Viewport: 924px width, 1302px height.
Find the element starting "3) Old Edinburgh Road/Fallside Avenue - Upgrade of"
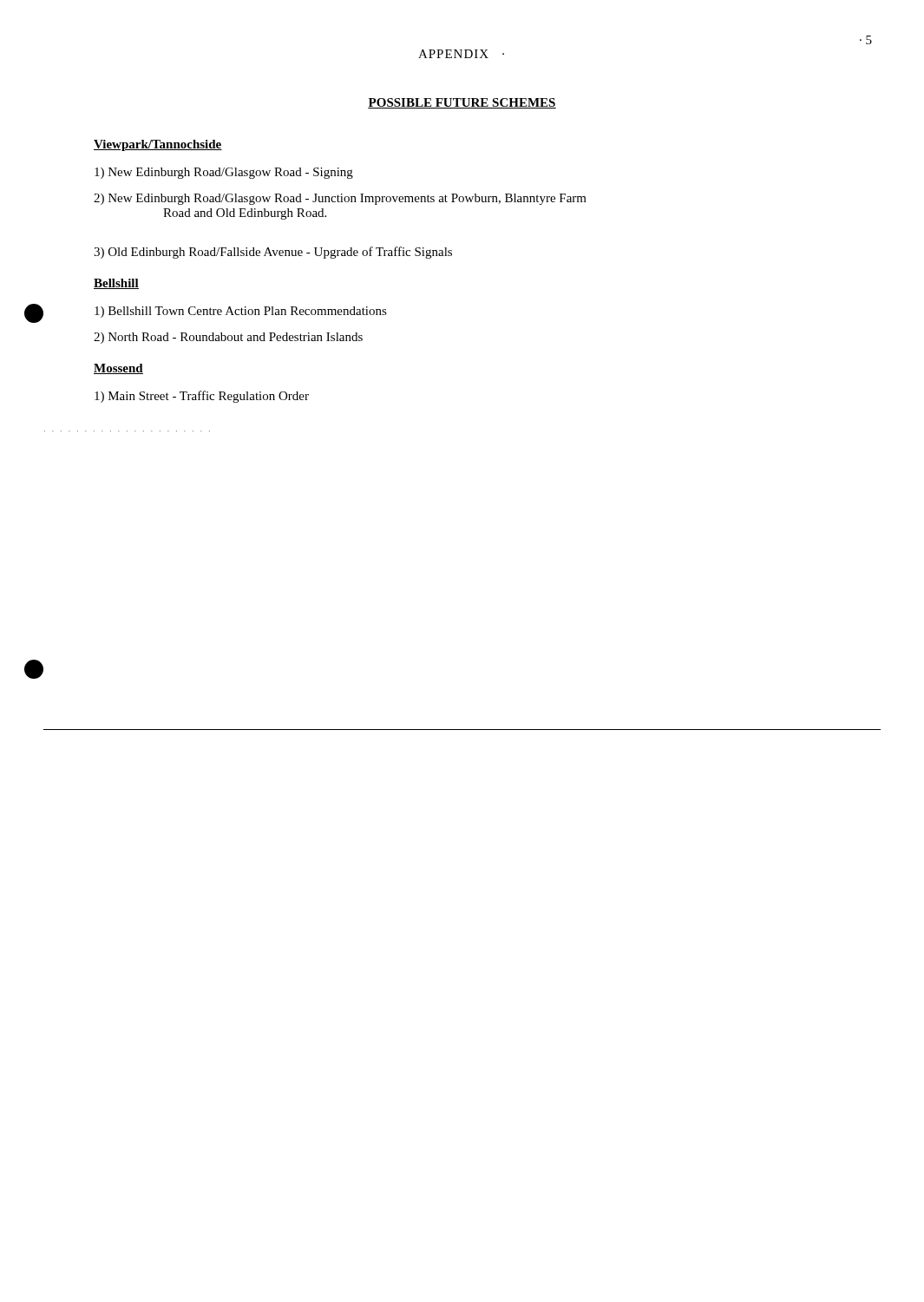(x=273, y=252)
